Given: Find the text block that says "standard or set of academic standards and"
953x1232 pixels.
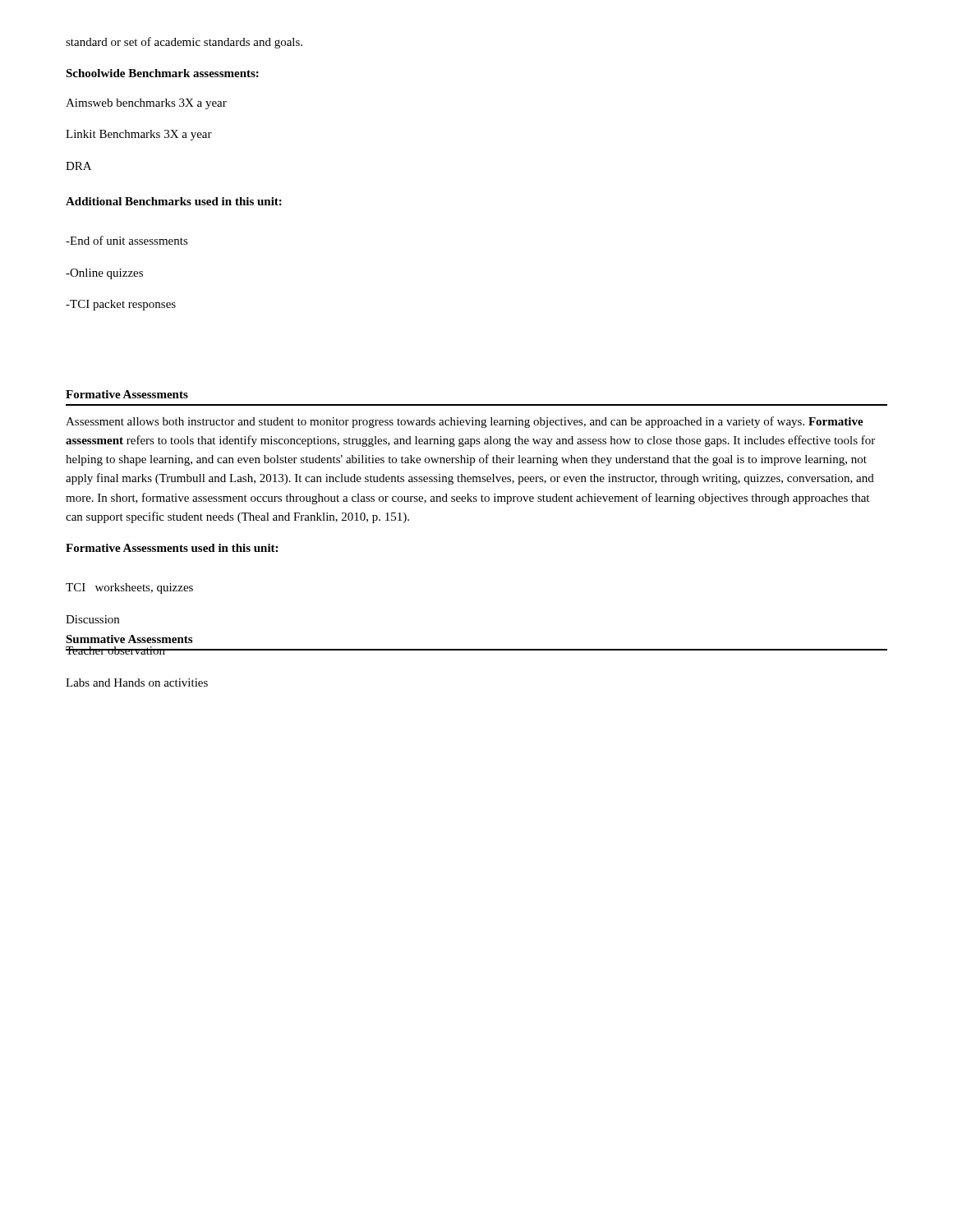Looking at the screenshot, I should [x=185, y=42].
